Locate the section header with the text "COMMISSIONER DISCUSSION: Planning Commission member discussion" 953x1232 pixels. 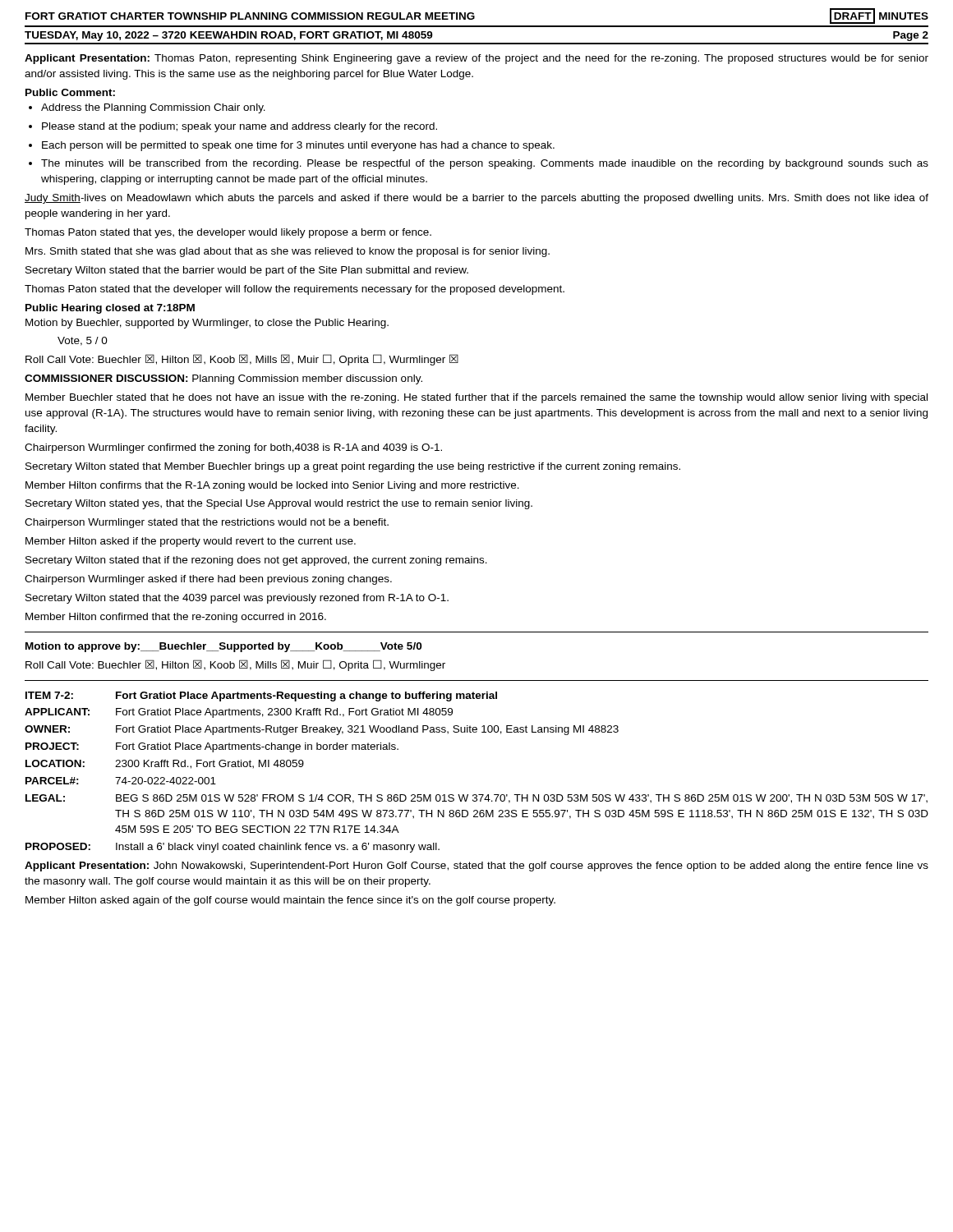[x=223, y=379]
